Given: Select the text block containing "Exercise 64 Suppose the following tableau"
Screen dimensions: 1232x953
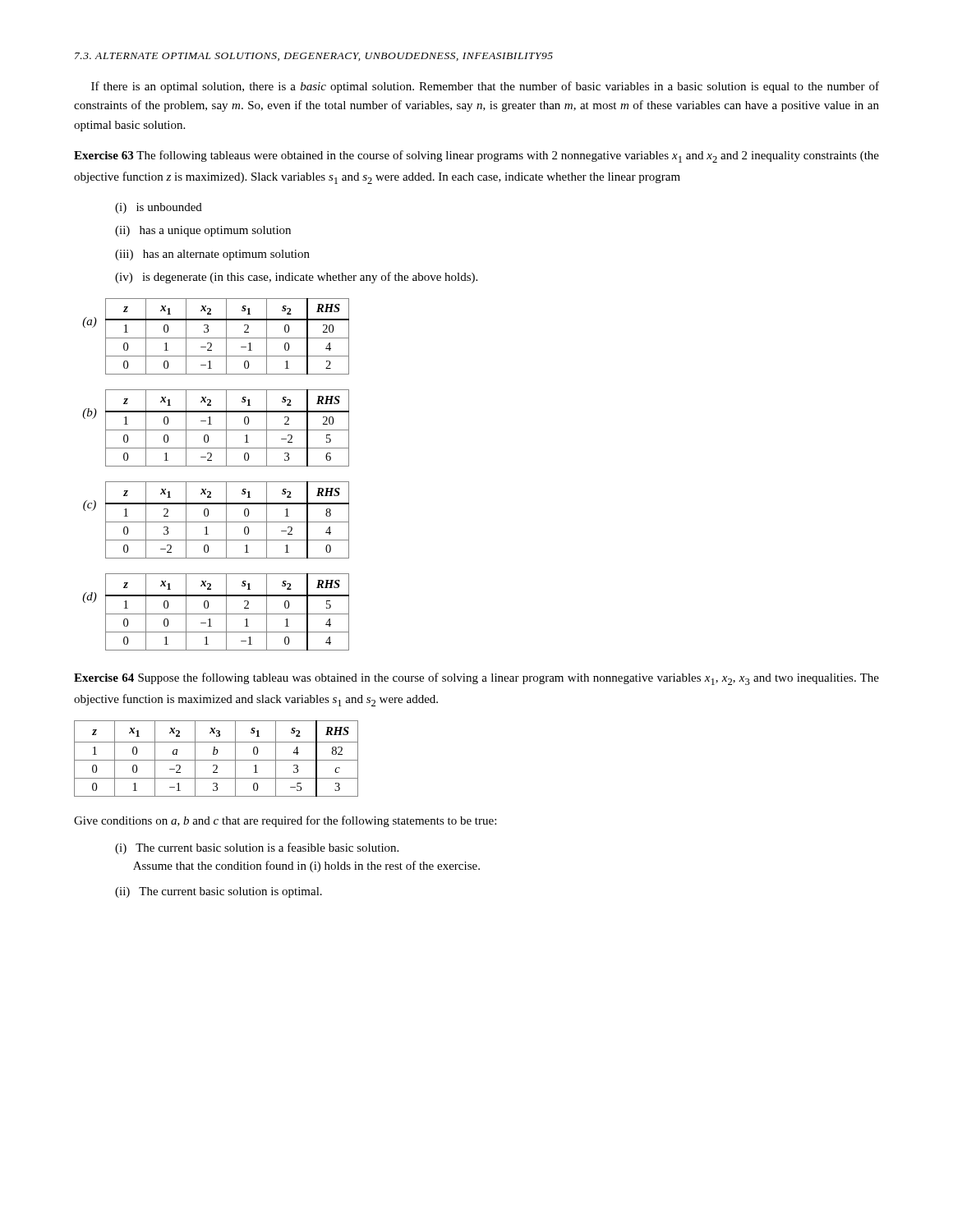Looking at the screenshot, I should (476, 690).
